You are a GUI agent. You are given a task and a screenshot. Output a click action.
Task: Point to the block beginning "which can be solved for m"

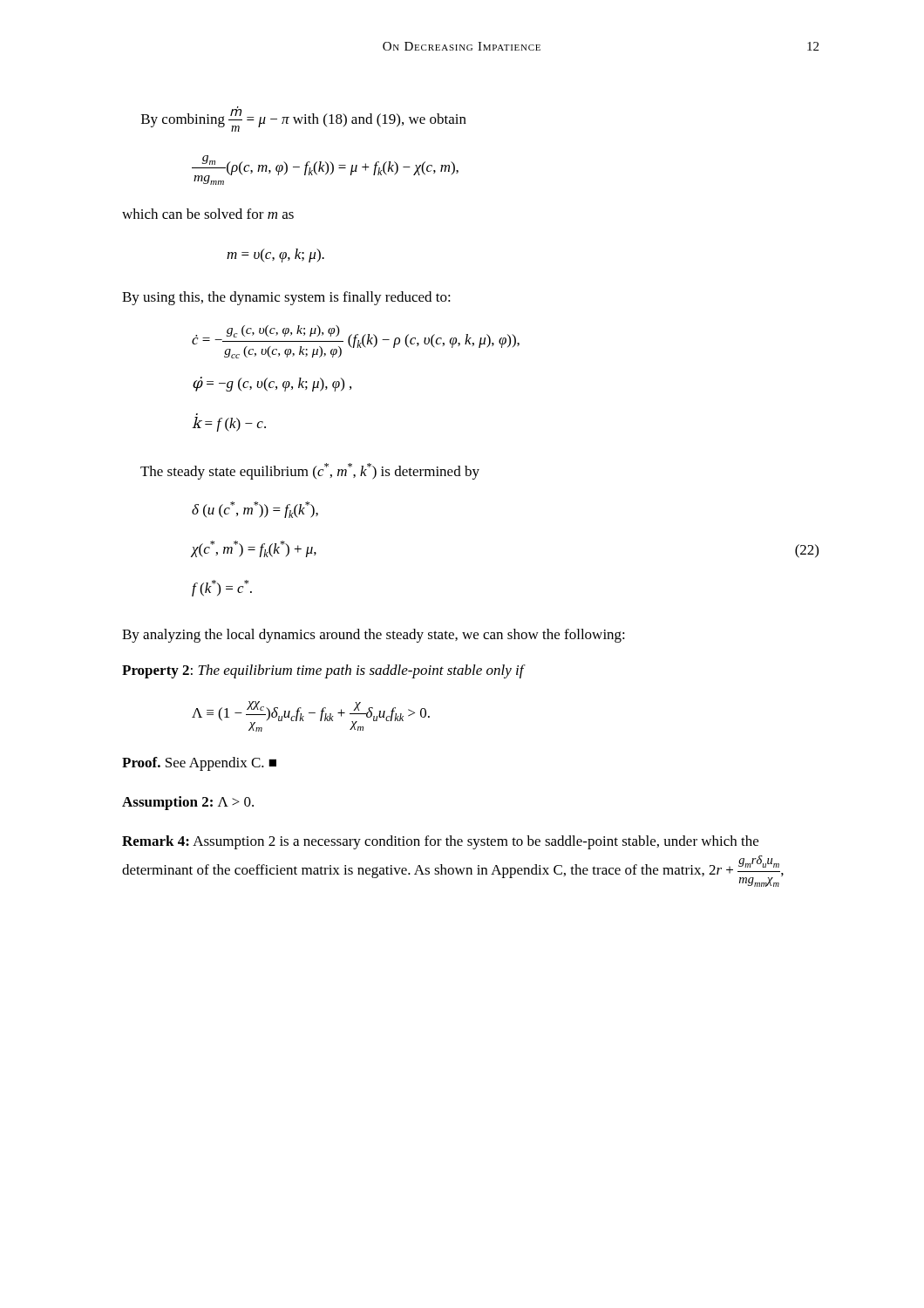(208, 214)
